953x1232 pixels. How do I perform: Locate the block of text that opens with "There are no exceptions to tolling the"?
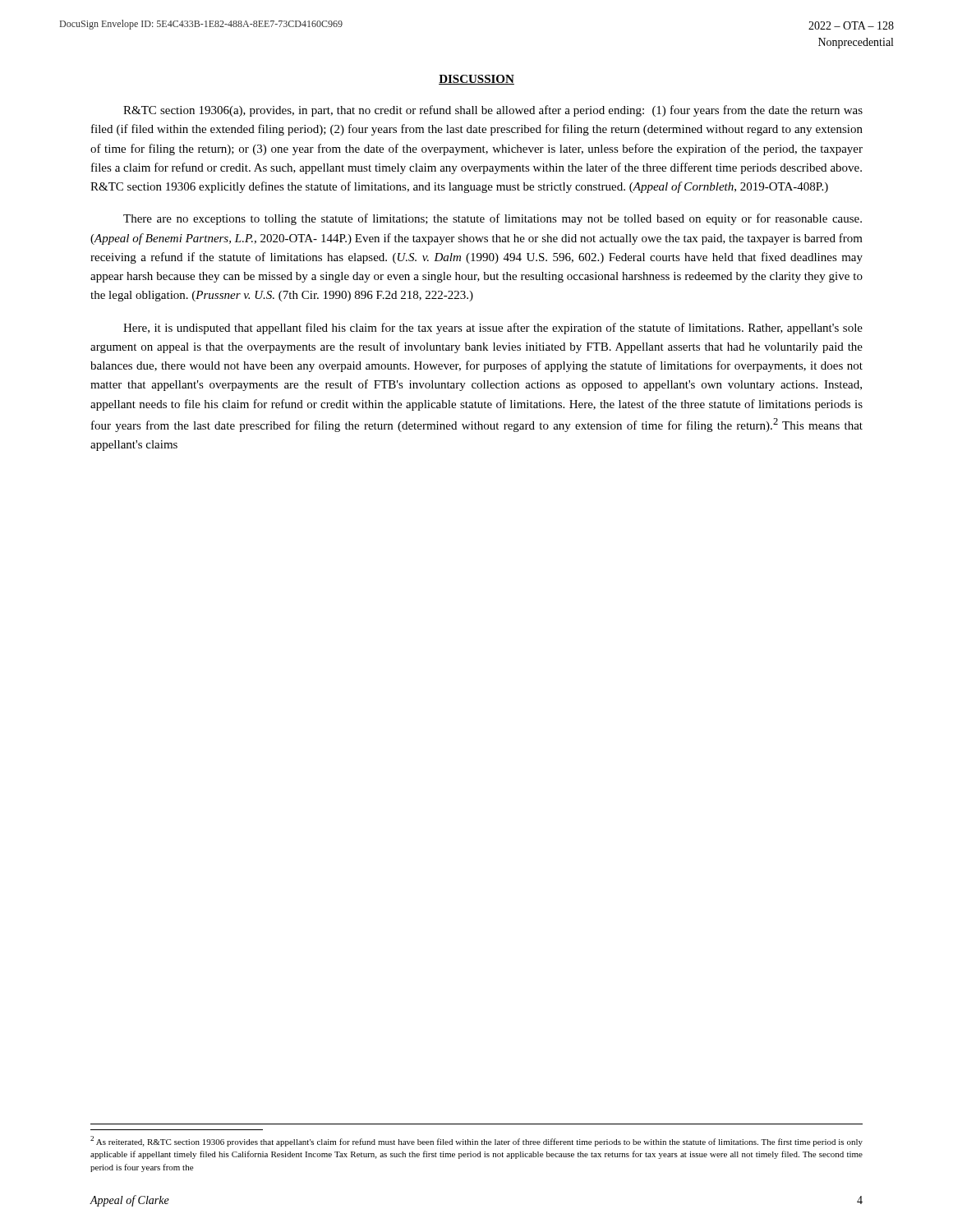point(476,257)
